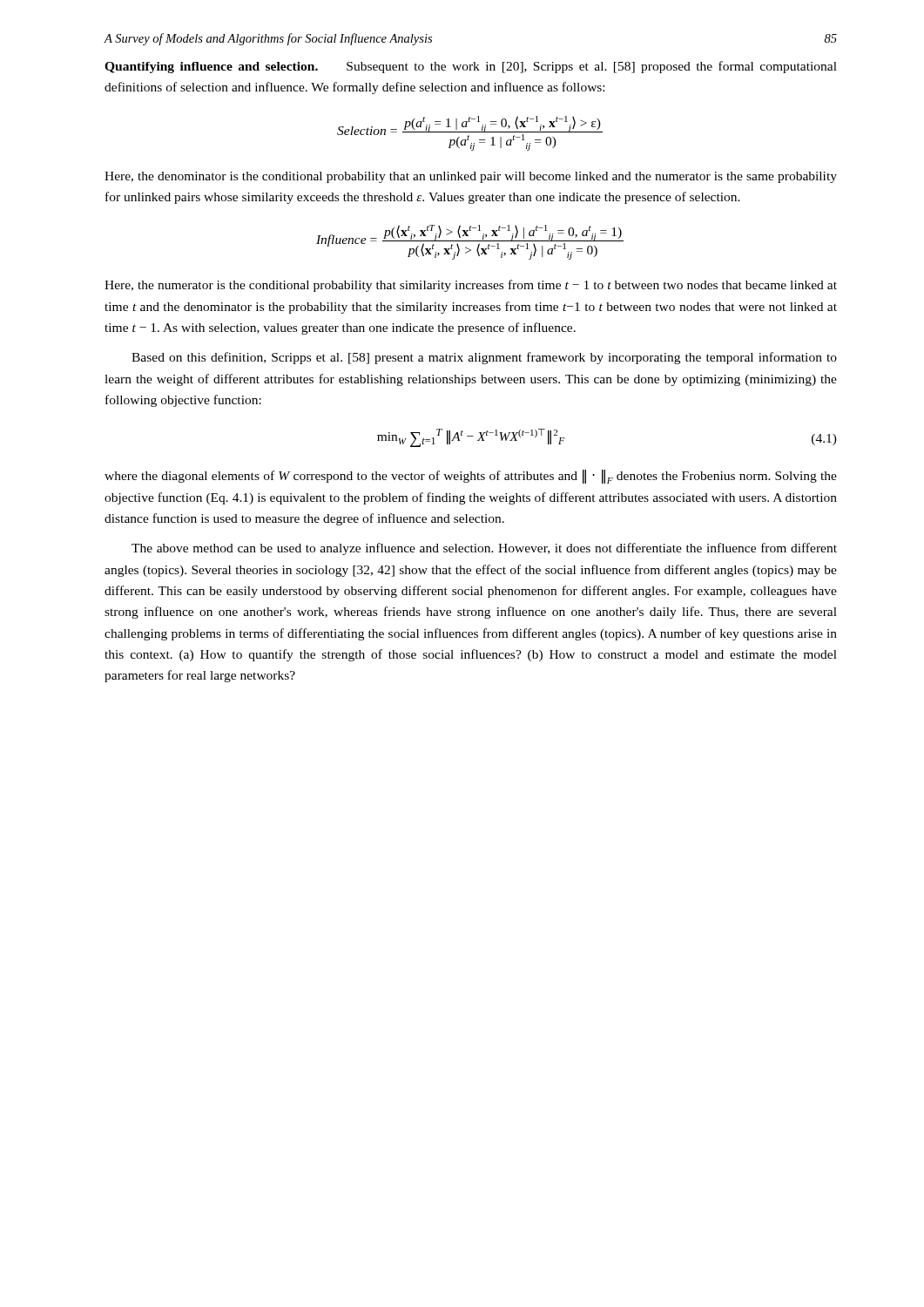Select the element starting "Influence = p(⟨xti, xtTj⟩ > ⟨xt−1i, xt−1j⟩"
This screenshot has width=924, height=1307.
click(471, 241)
